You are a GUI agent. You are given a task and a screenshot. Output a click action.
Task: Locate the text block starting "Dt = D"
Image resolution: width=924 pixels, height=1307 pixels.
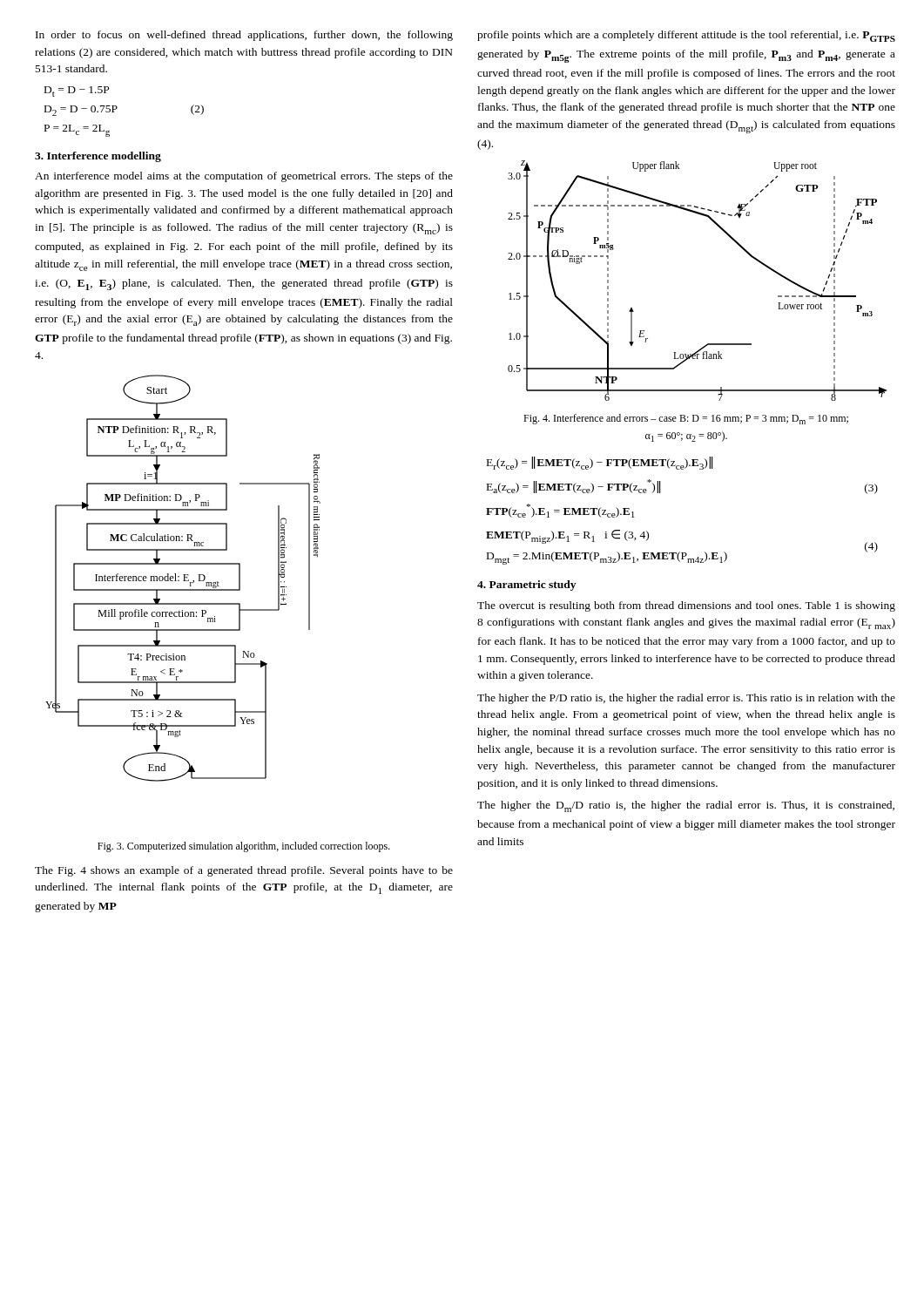click(124, 109)
